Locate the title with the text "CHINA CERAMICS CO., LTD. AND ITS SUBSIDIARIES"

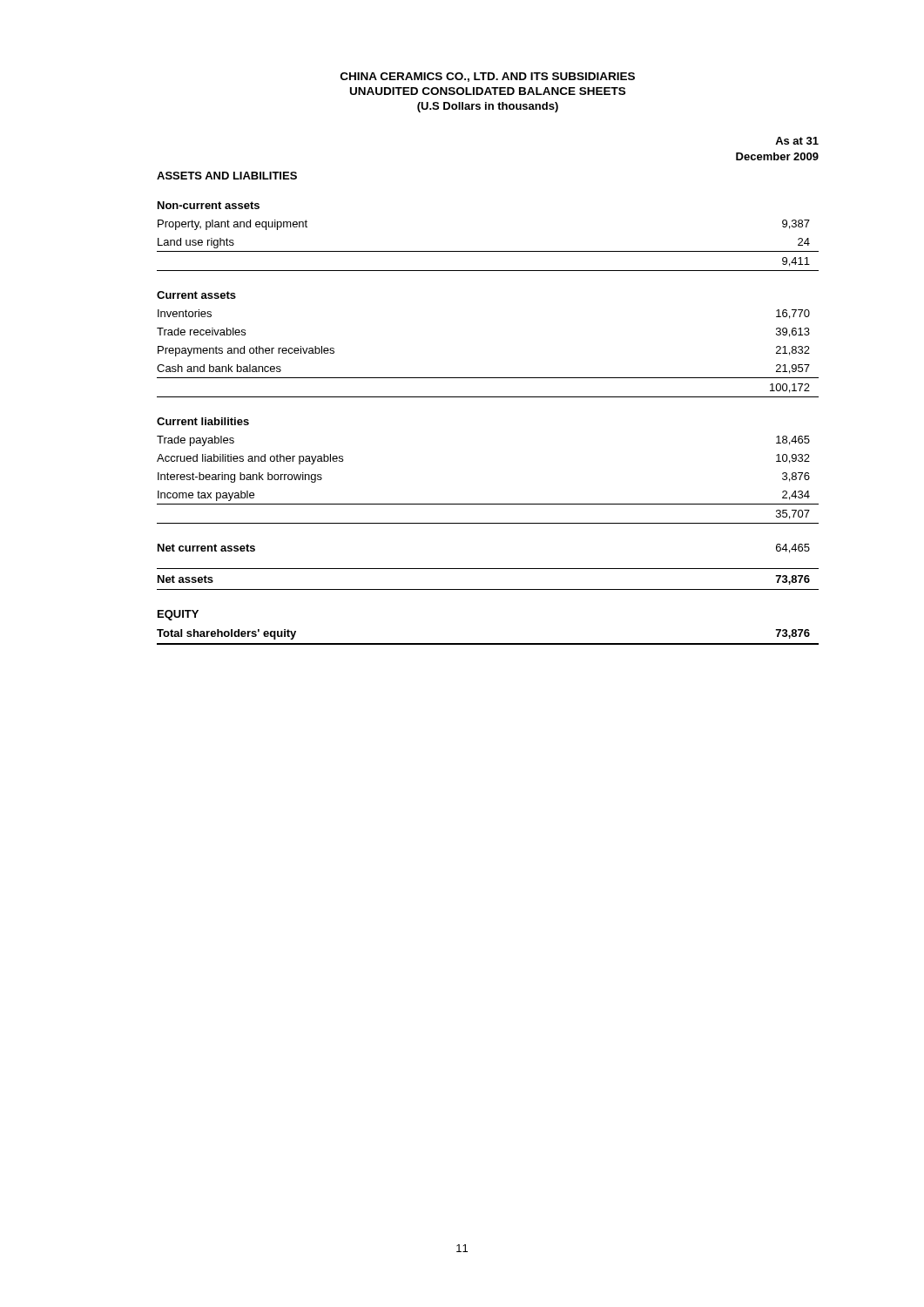tap(488, 91)
